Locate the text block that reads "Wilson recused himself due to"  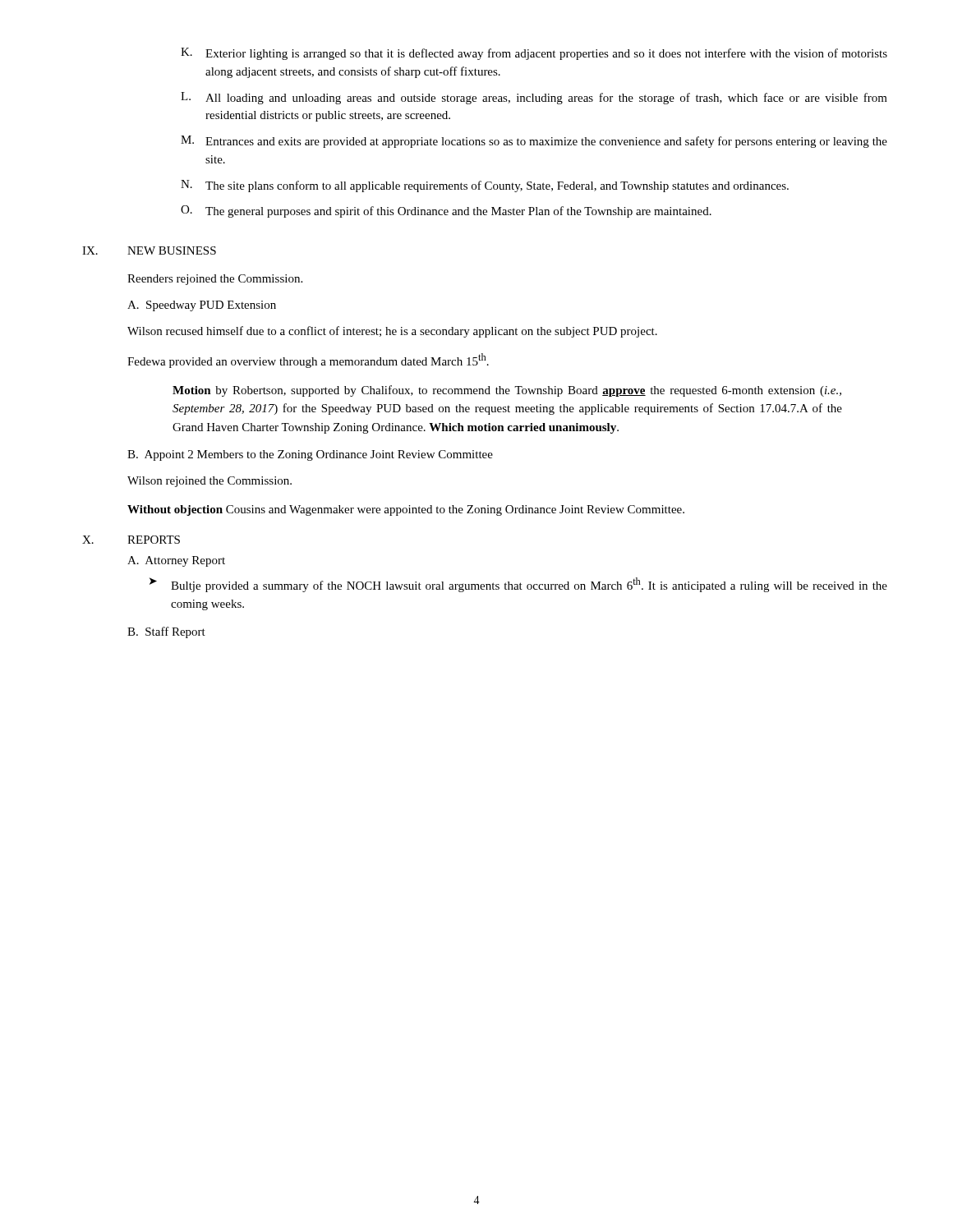[392, 331]
